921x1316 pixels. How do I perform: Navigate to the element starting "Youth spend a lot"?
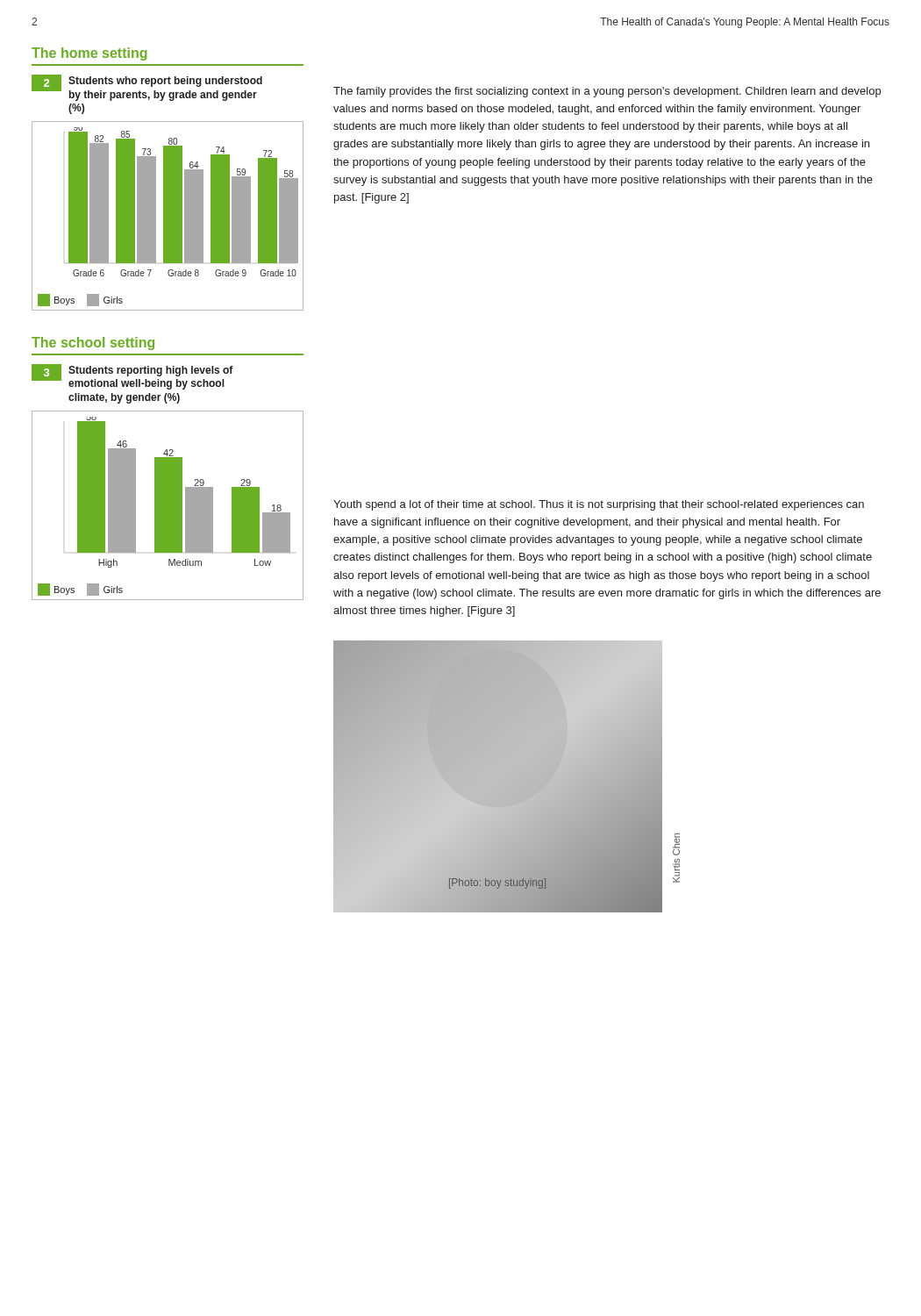click(x=607, y=557)
